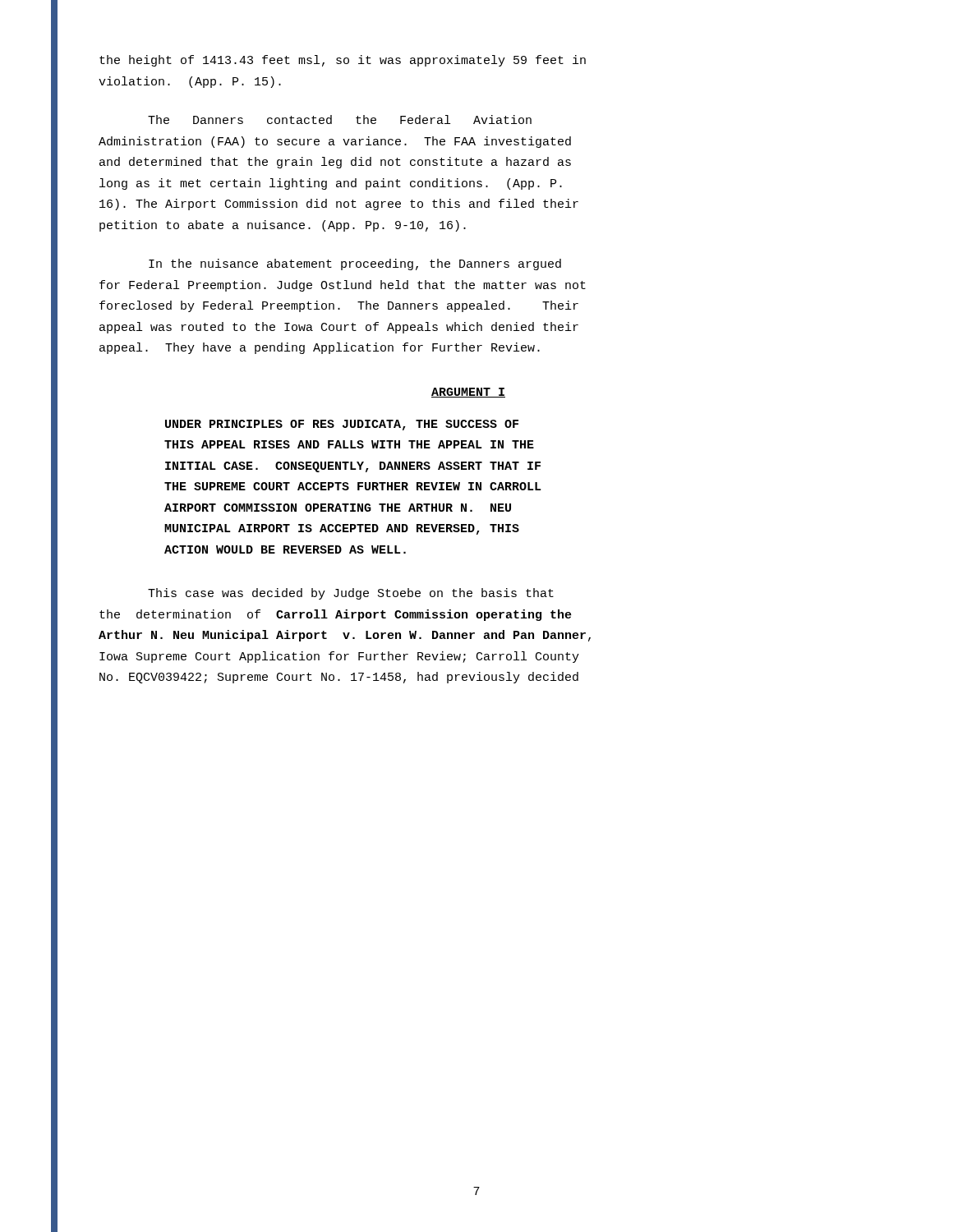Point to the block beginning "In the nuisance abatement proceeding, the"
Image resolution: width=953 pixels, height=1232 pixels.
(x=343, y=307)
